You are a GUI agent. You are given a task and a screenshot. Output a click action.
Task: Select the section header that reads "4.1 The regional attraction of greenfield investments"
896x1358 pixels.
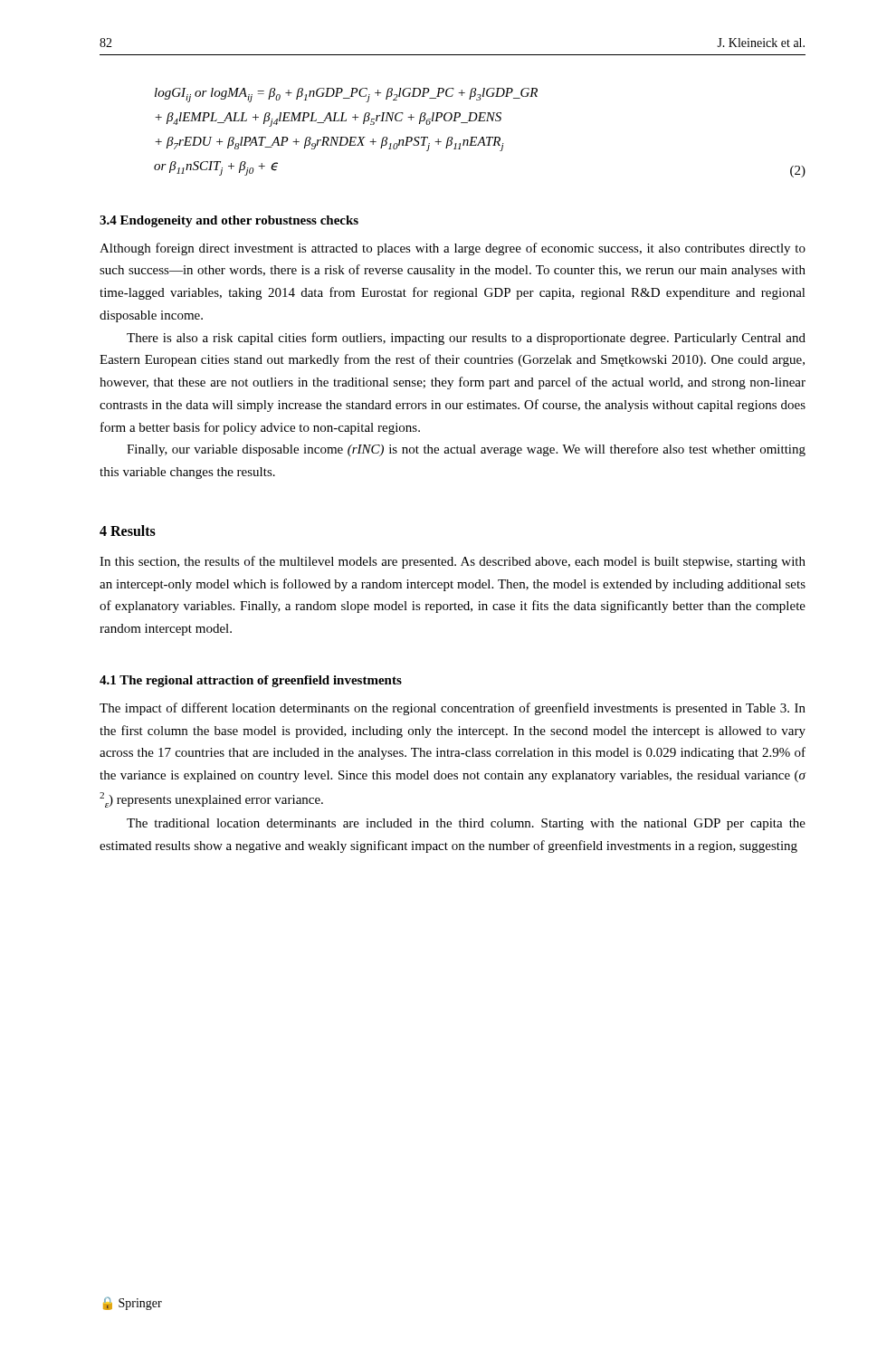[251, 680]
